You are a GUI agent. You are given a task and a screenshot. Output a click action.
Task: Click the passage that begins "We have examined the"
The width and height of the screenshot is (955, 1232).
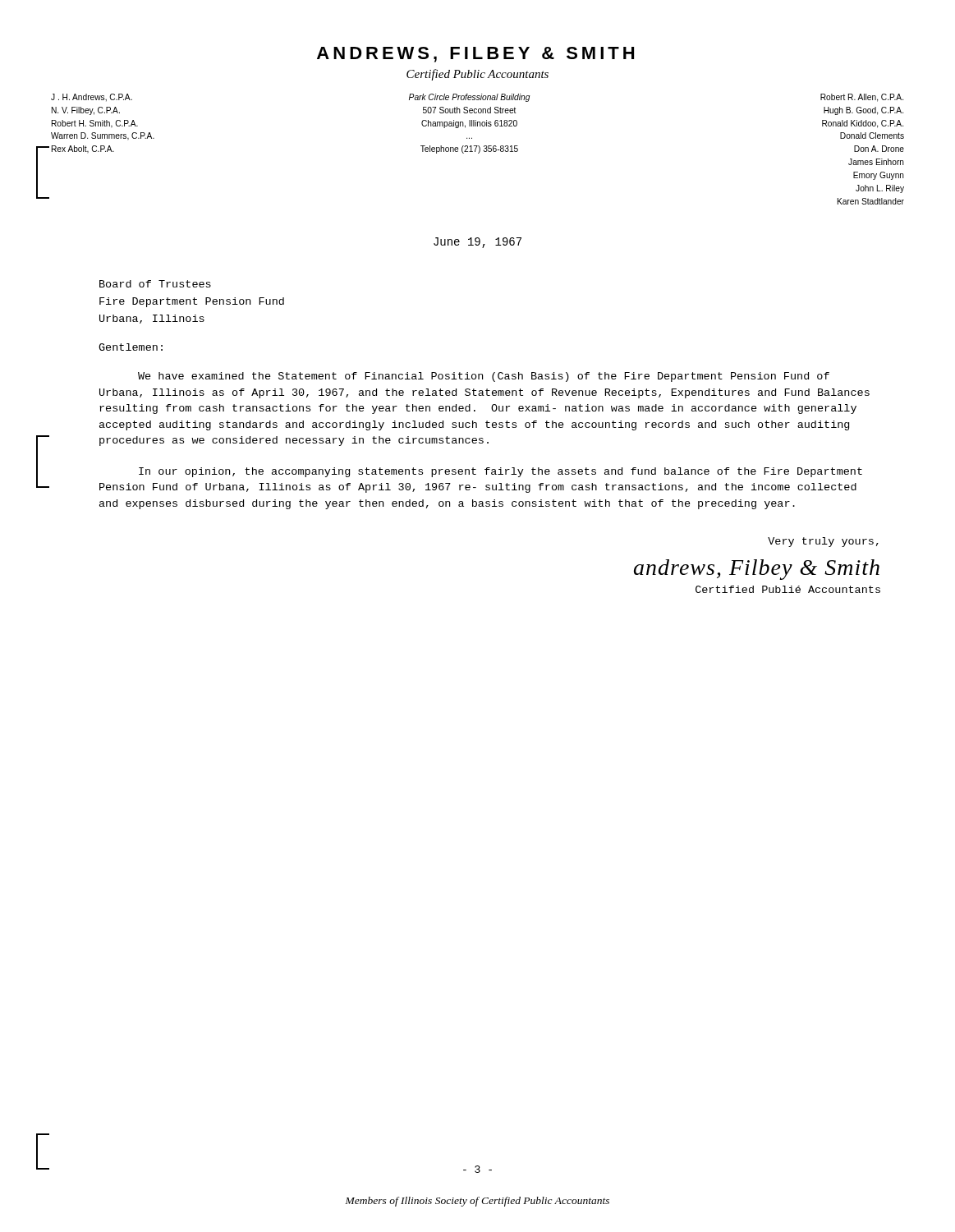pos(484,409)
